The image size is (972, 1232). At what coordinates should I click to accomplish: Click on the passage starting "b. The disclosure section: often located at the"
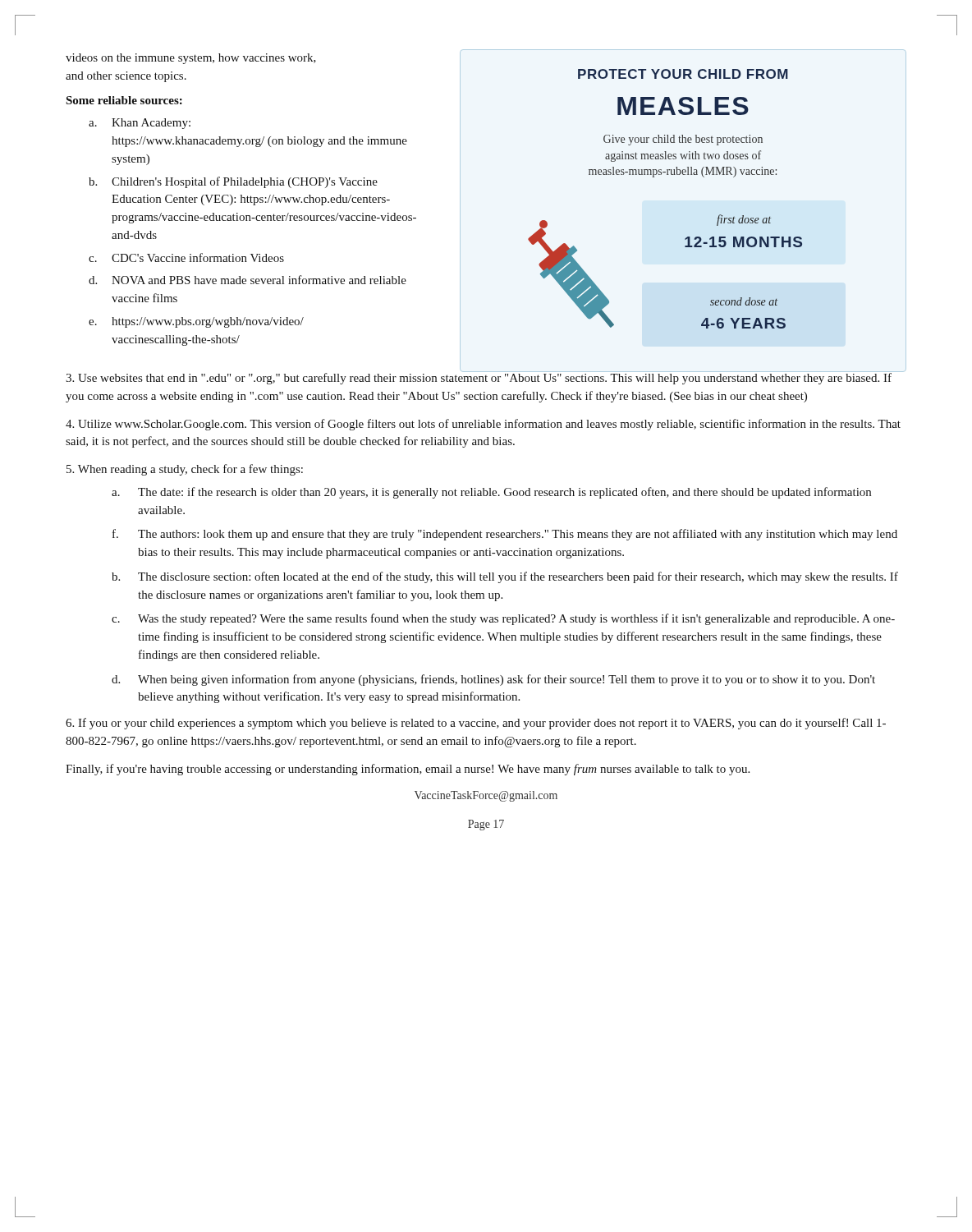[509, 586]
